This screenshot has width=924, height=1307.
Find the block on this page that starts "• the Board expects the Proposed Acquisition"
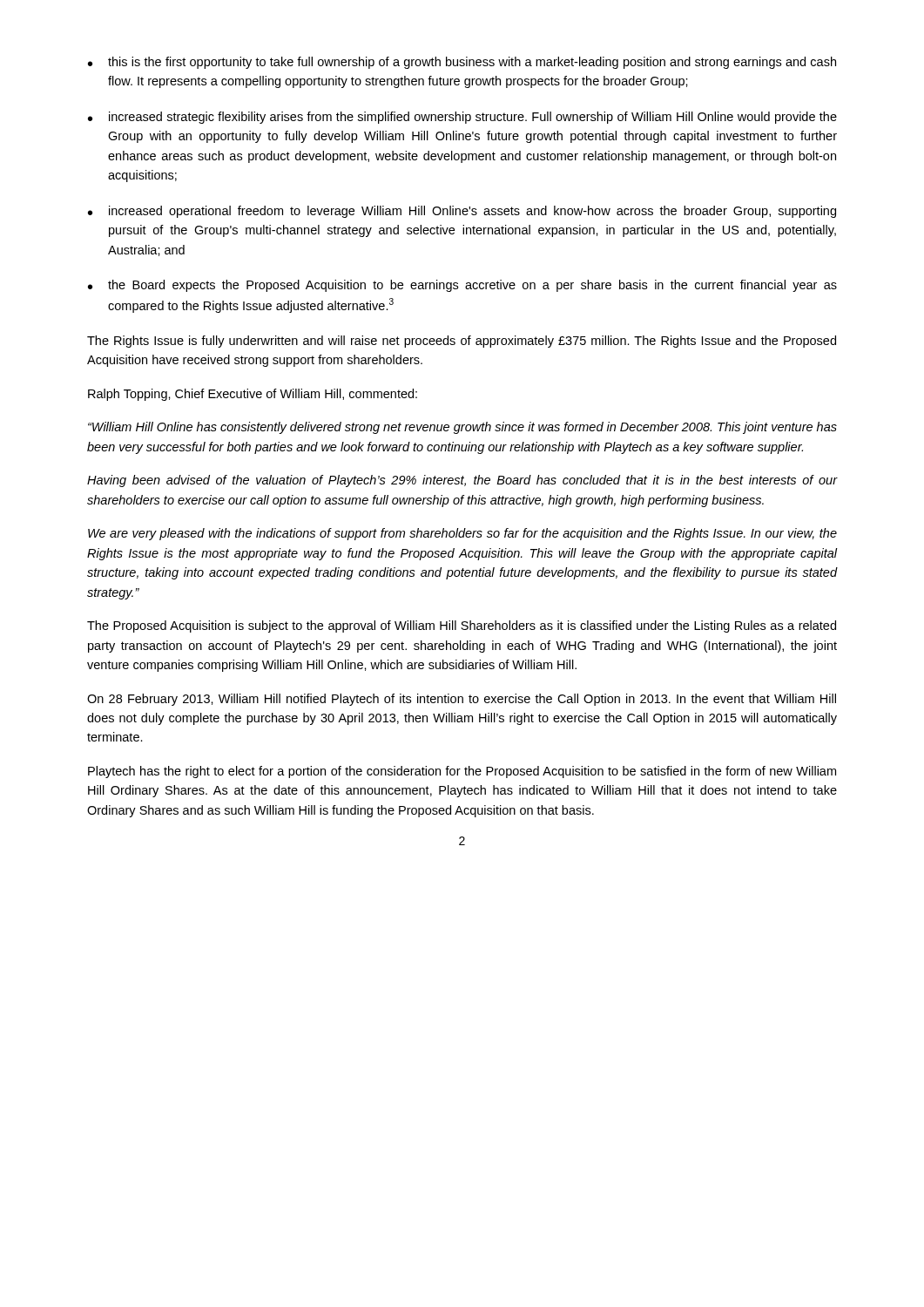point(462,295)
